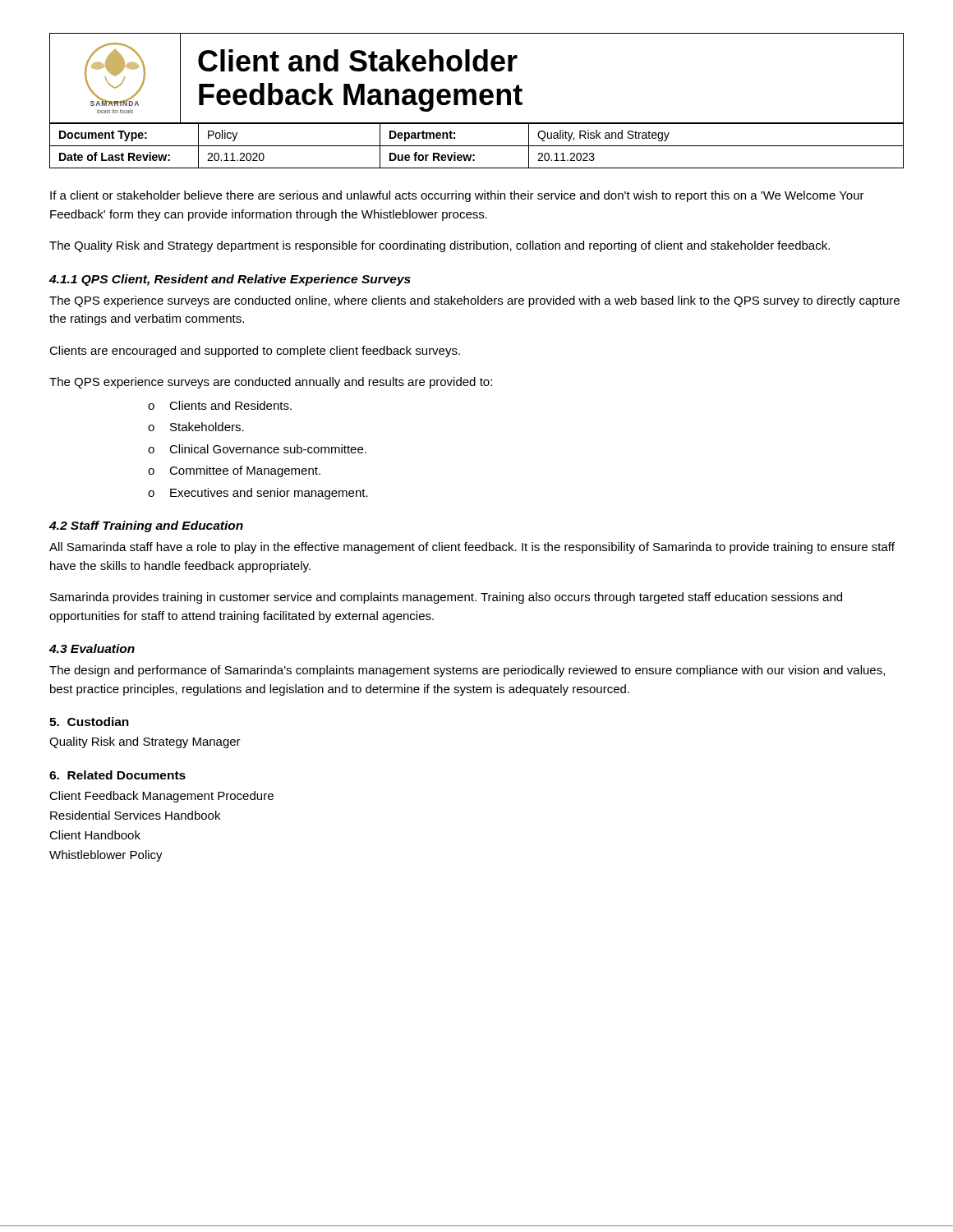Navigate to the block starting "Samarinda provides training in customer service"
The image size is (953, 1232).
click(476, 607)
